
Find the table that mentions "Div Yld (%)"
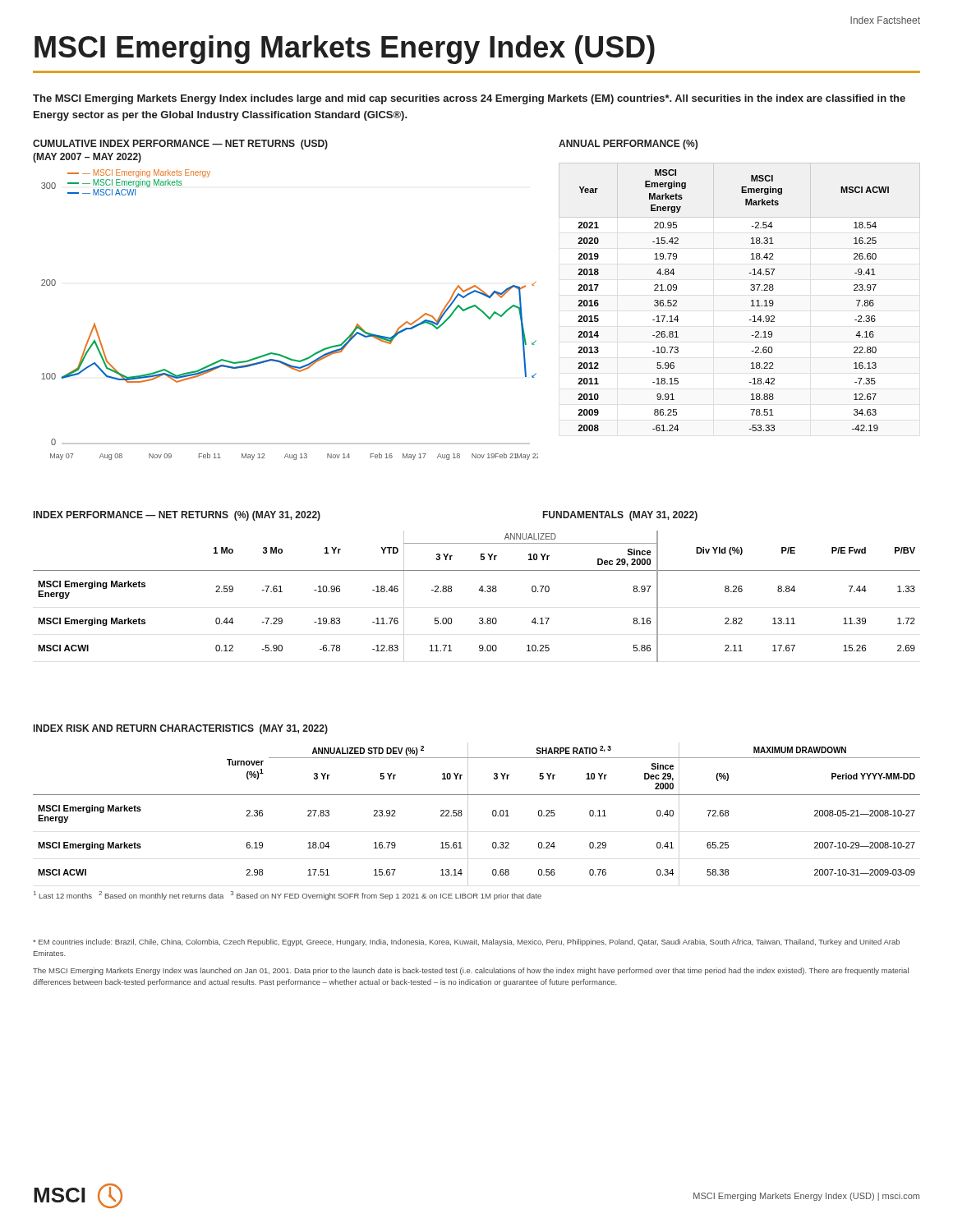coord(476,596)
